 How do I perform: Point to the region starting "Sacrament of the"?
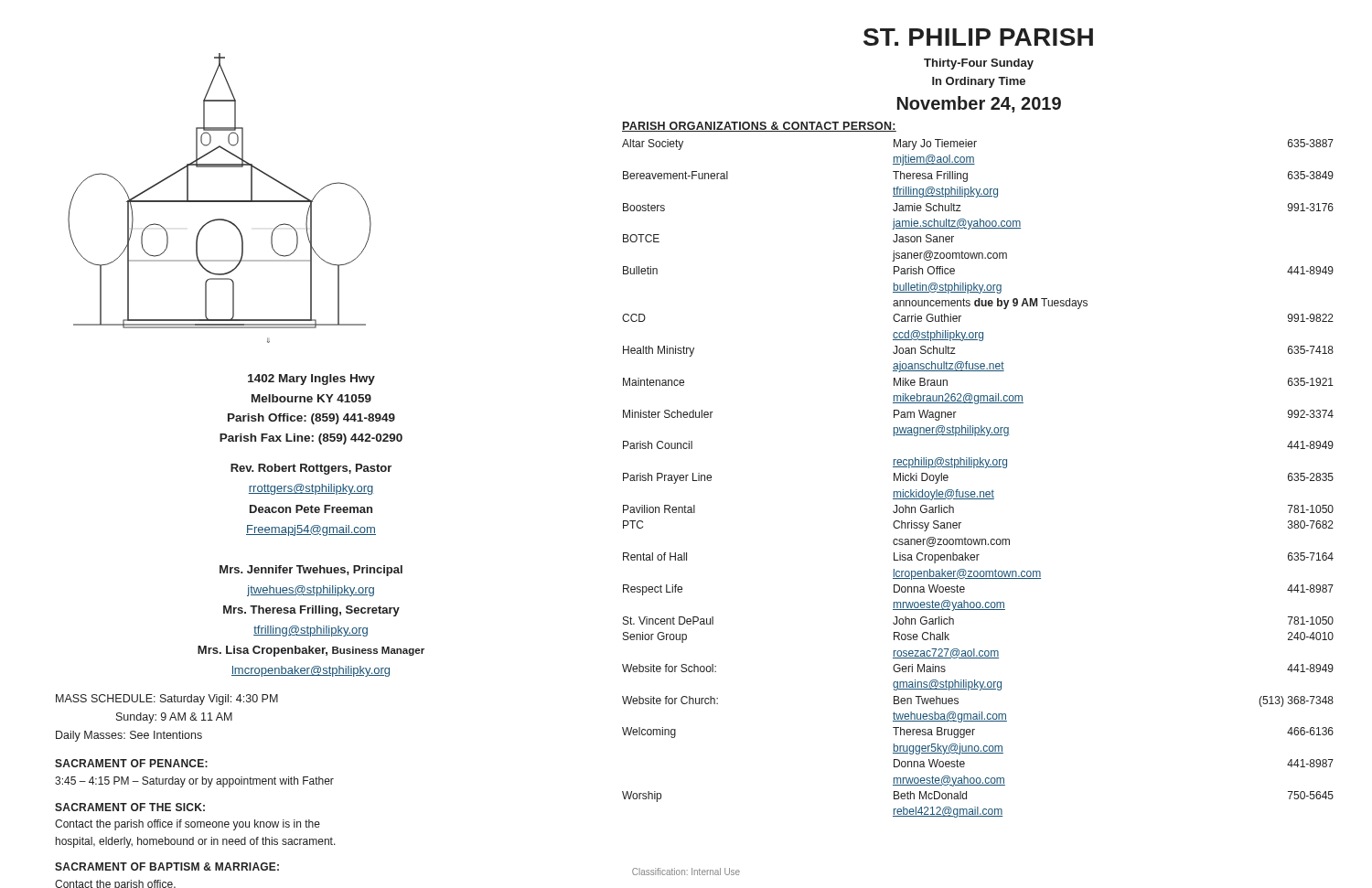(x=195, y=824)
